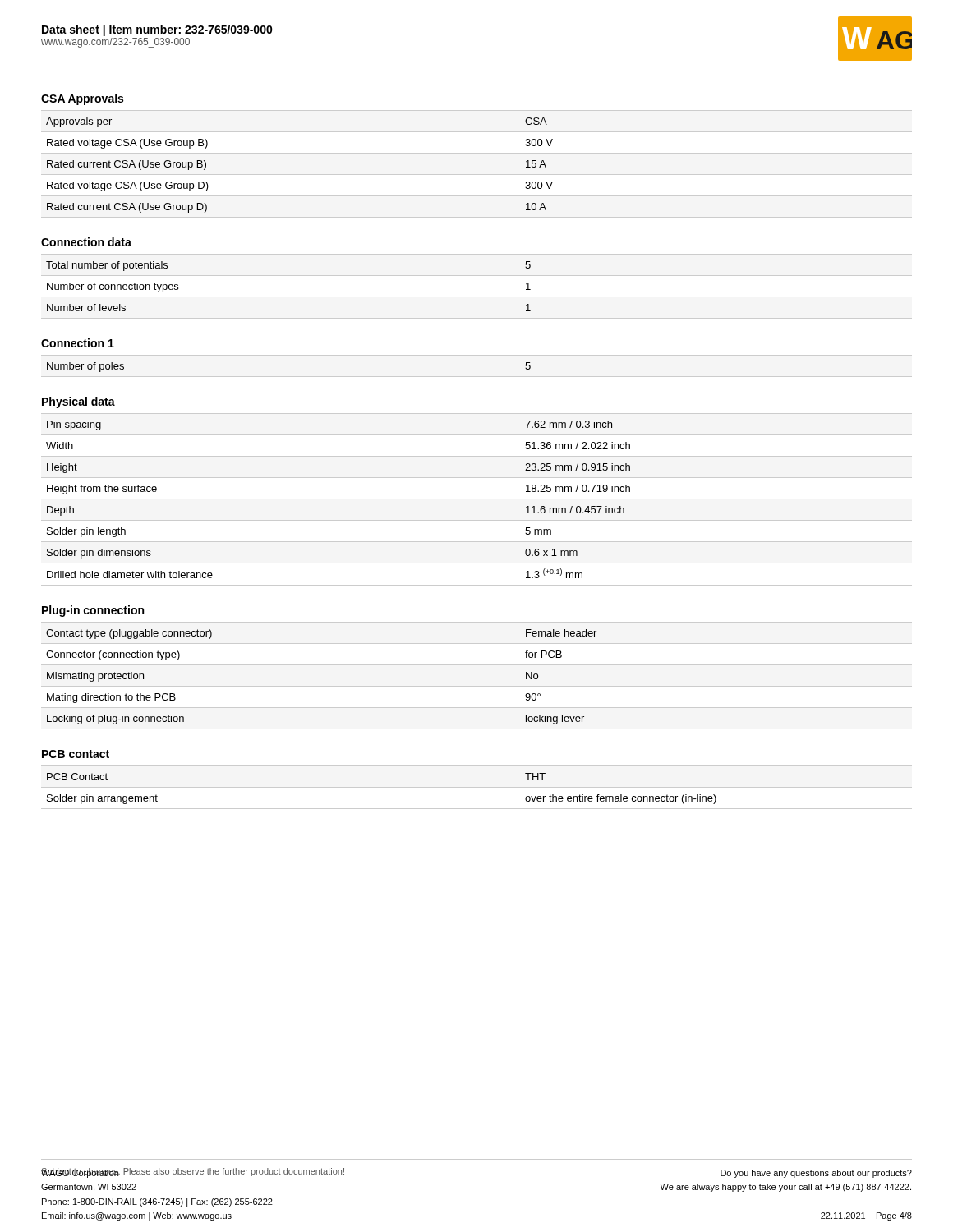Select the footnote
The width and height of the screenshot is (953, 1232).
(x=193, y=1171)
